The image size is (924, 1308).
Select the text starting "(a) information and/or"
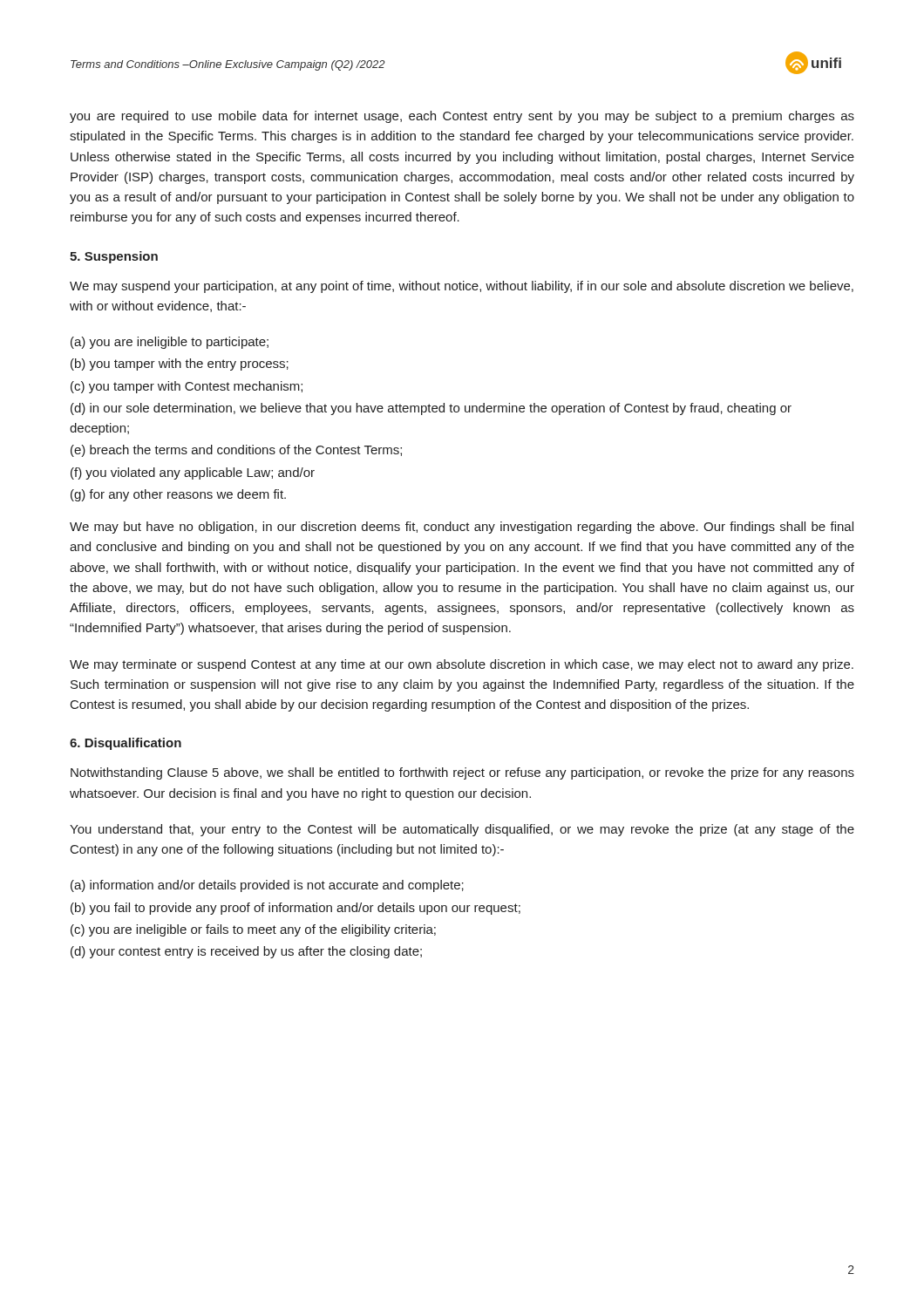pos(267,885)
